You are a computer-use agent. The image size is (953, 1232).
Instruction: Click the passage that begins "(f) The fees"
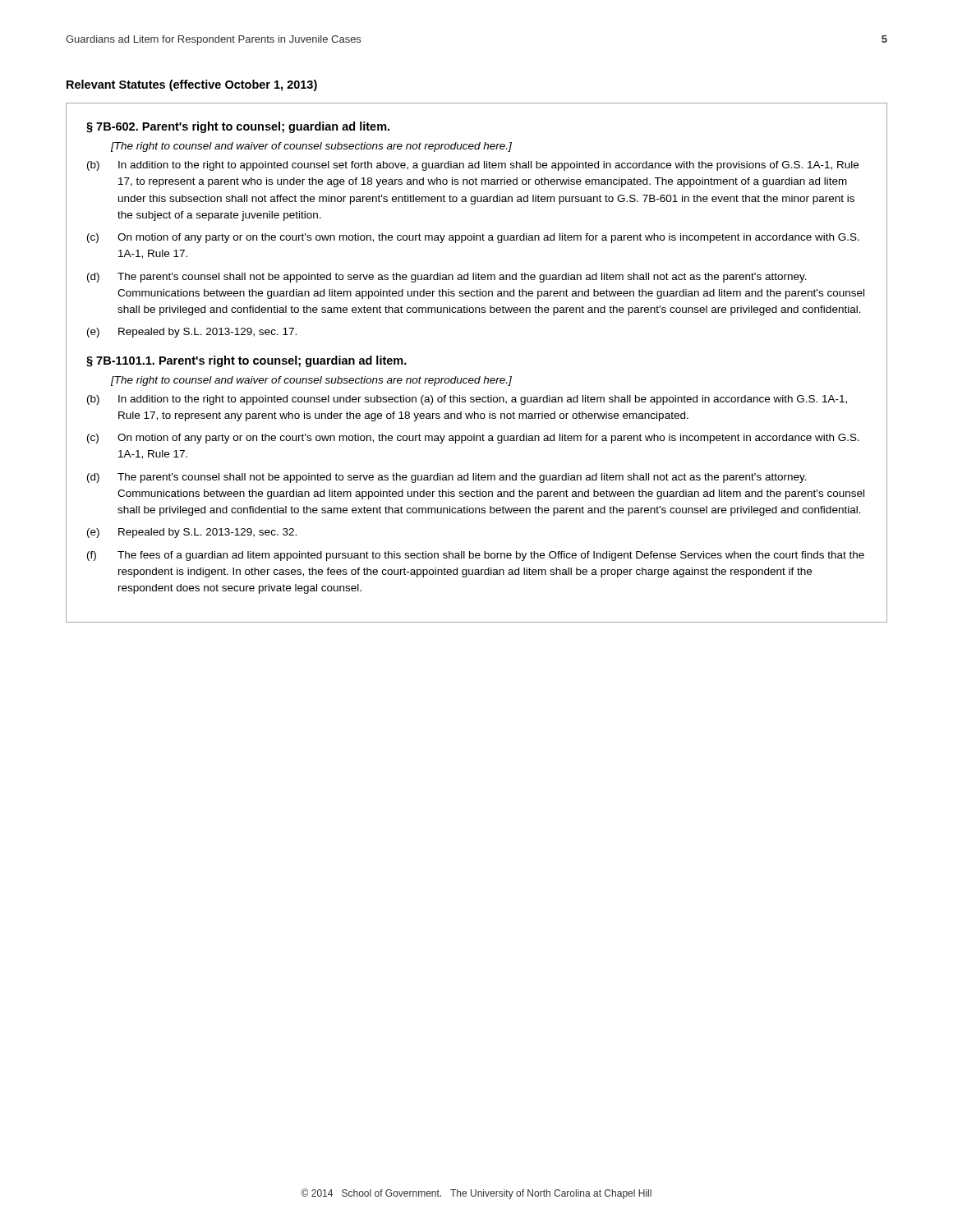476,572
